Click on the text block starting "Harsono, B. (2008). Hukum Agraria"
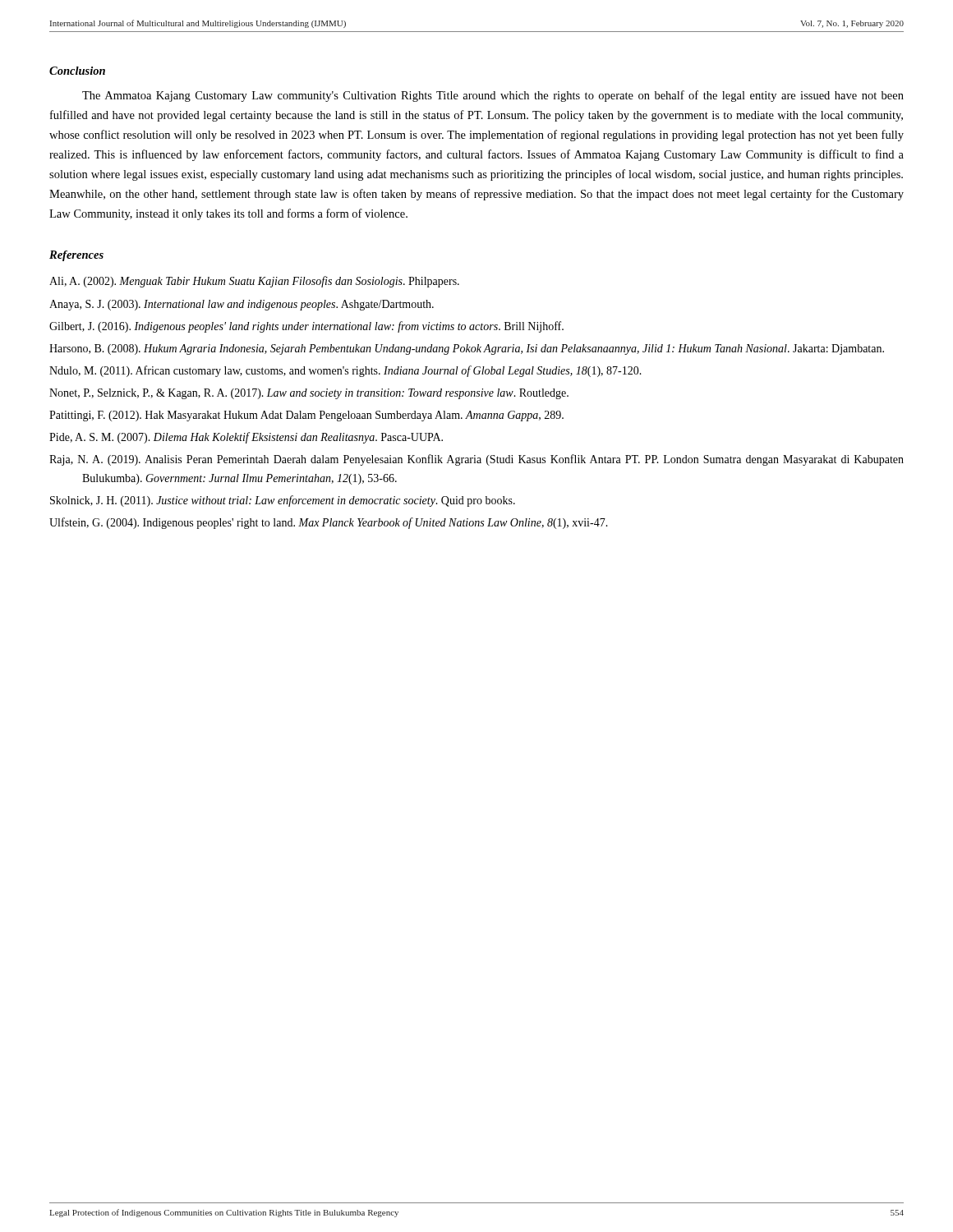Image resolution: width=953 pixels, height=1232 pixels. coord(467,348)
